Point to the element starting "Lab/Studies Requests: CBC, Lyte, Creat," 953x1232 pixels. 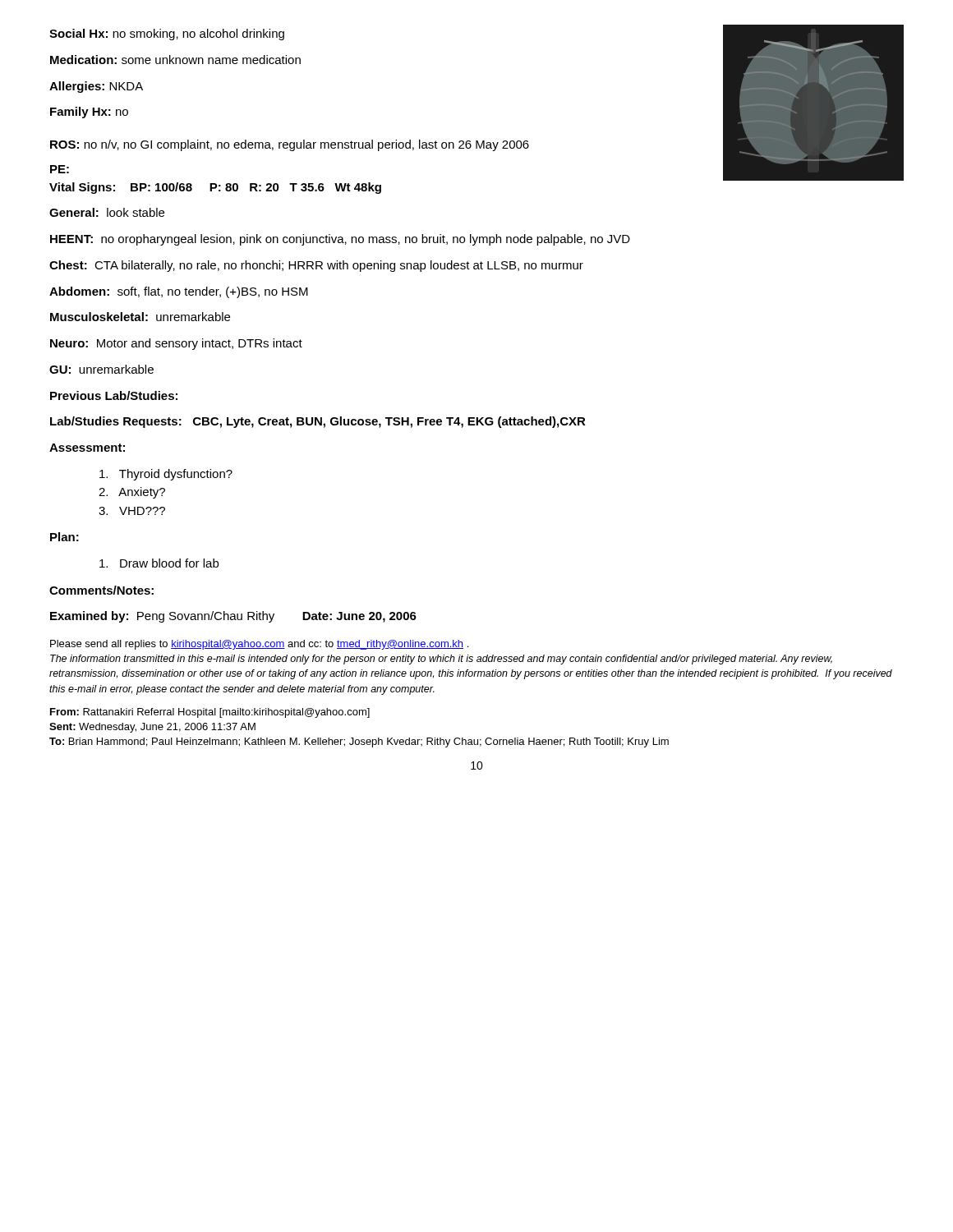click(317, 421)
